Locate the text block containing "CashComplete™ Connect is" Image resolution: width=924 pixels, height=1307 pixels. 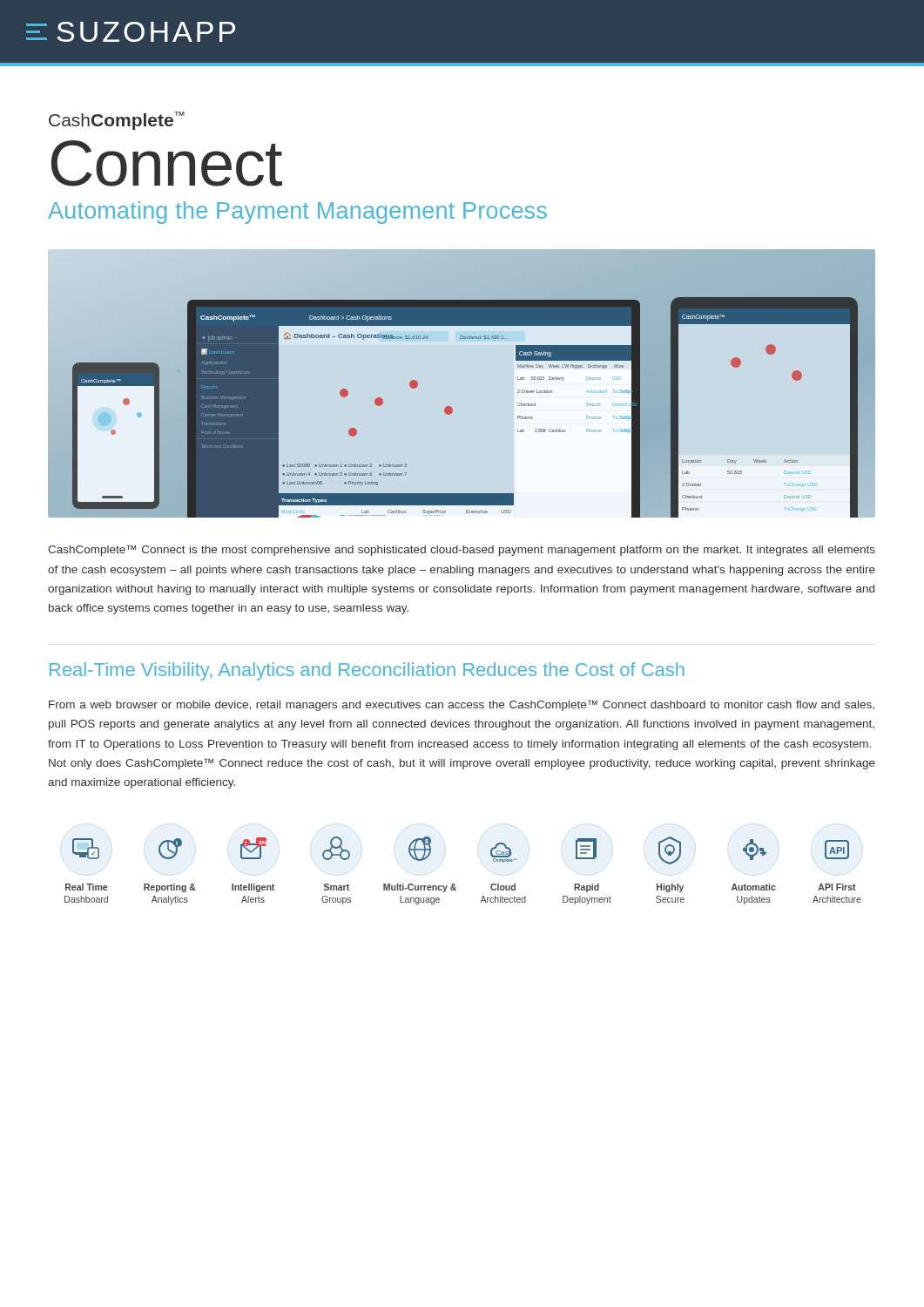coord(462,579)
